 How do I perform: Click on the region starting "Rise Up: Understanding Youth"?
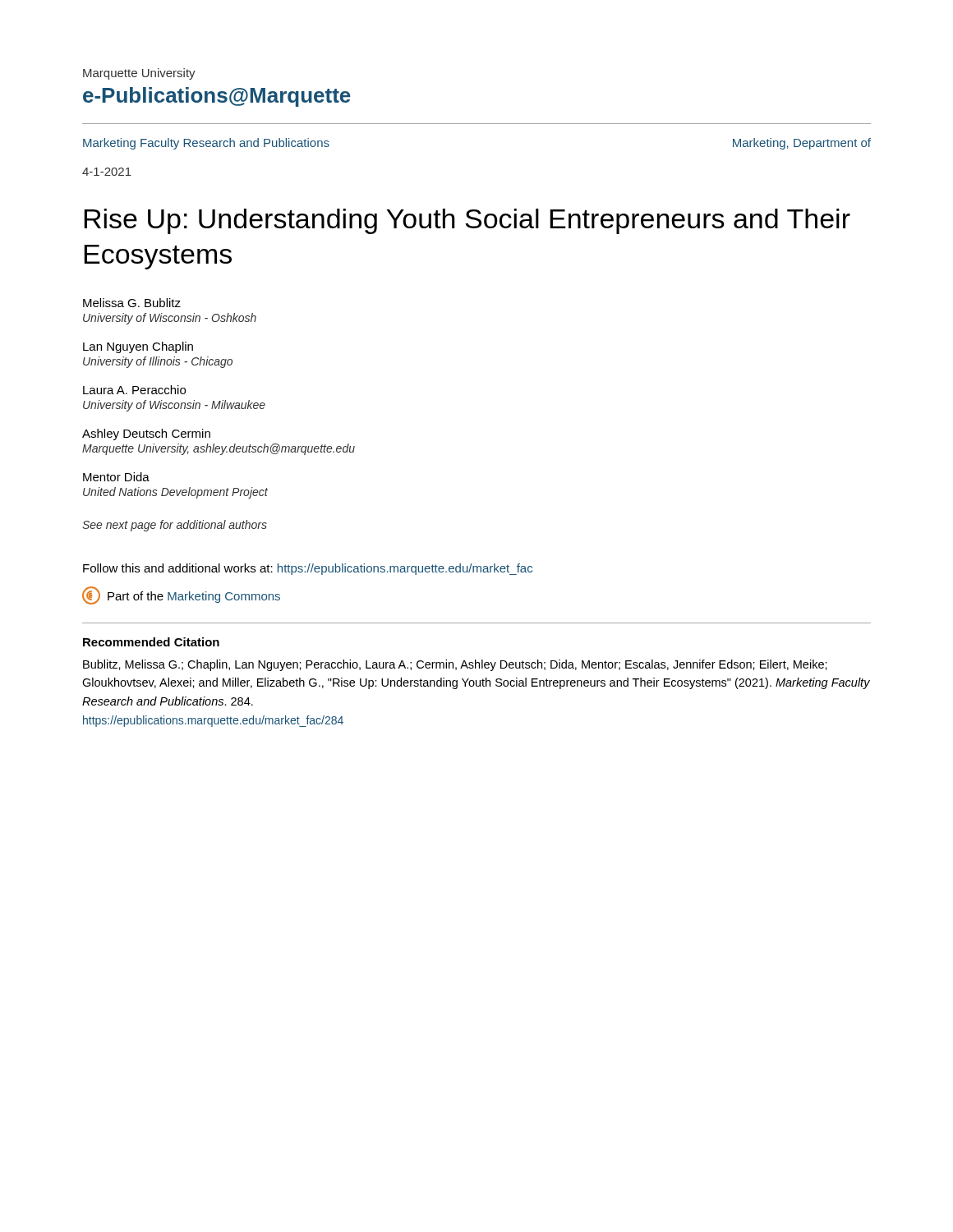pos(466,236)
